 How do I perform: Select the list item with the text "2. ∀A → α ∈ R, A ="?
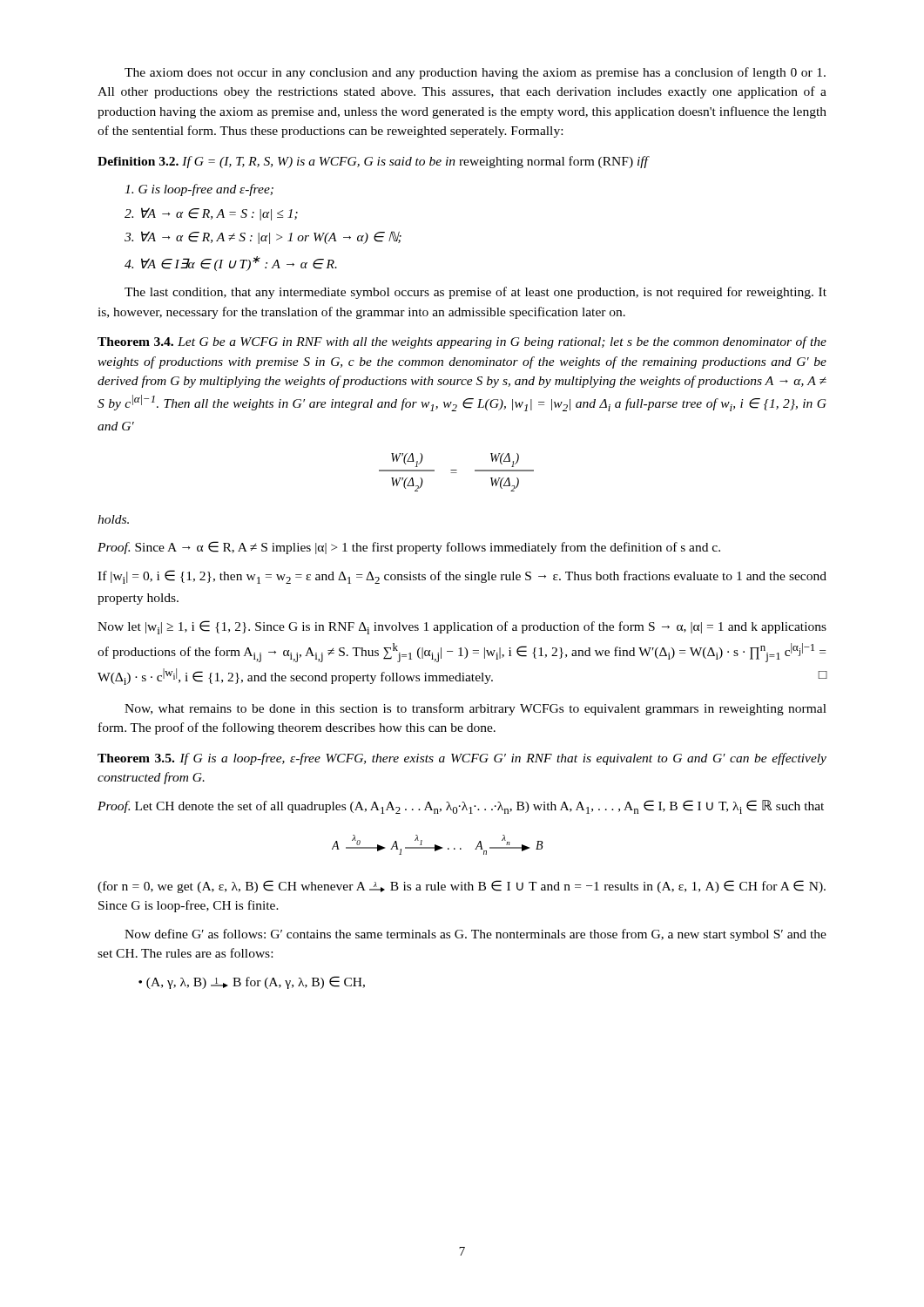click(x=211, y=213)
